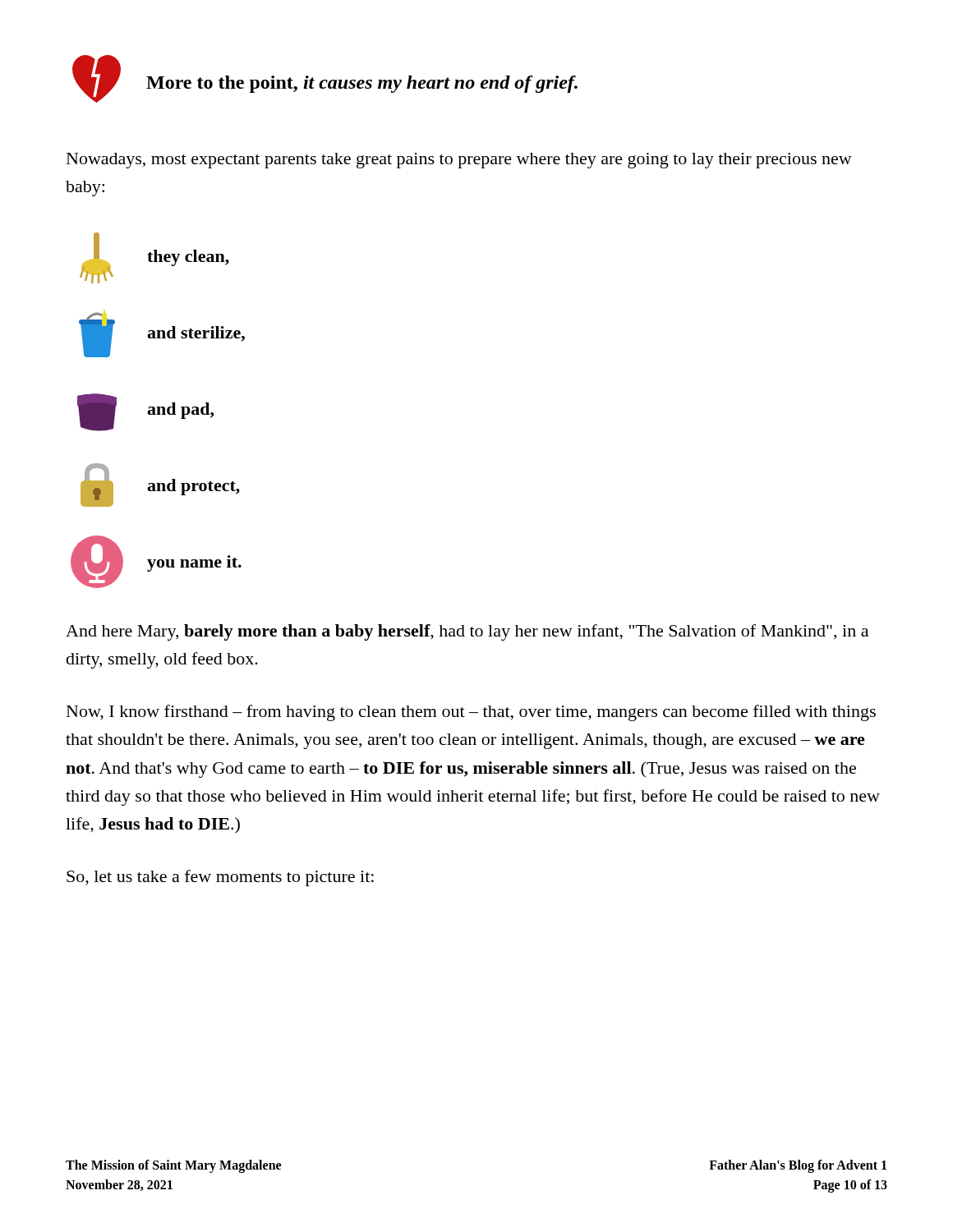Locate the text "and pad,"

(181, 408)
